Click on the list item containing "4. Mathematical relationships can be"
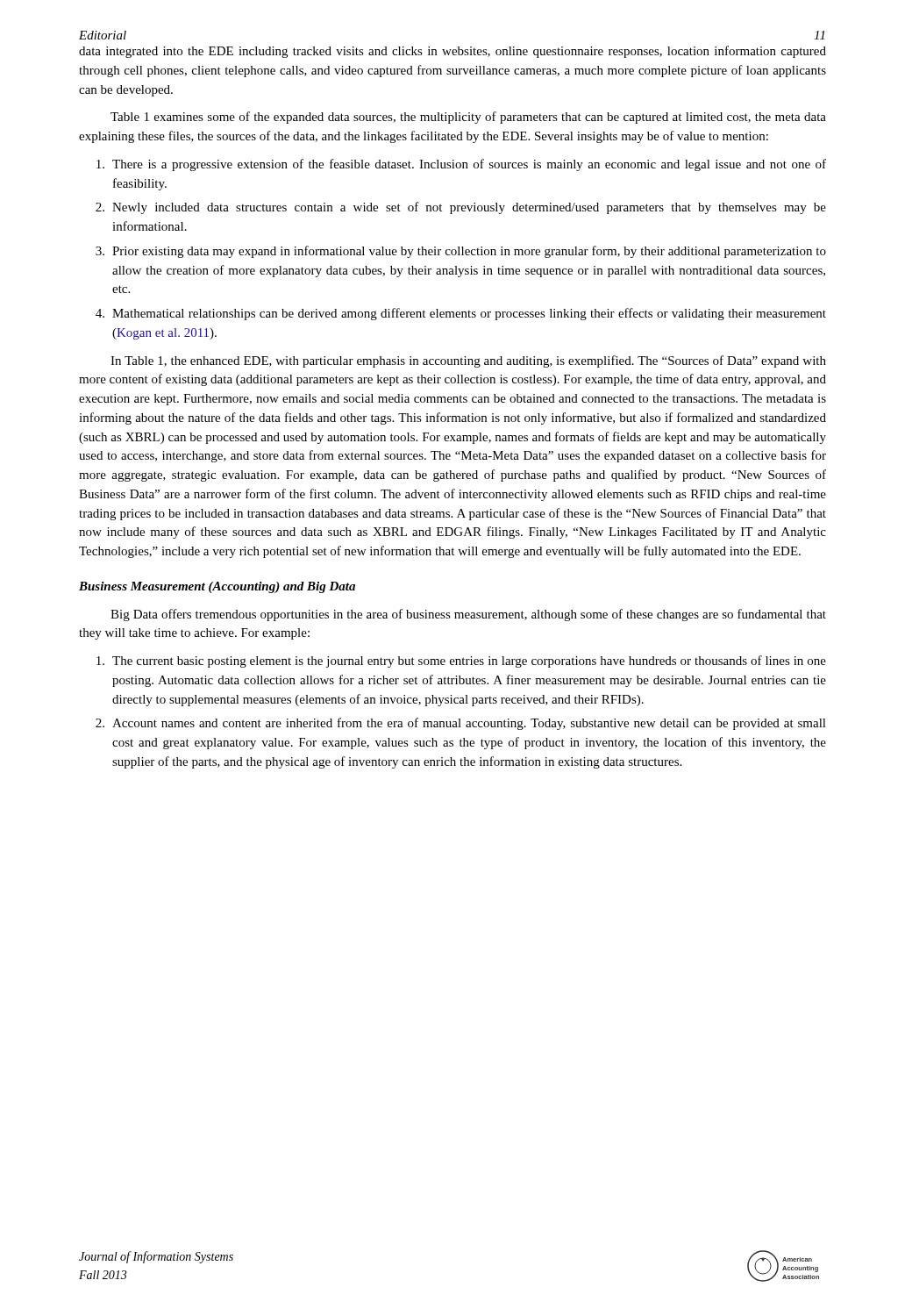This screenshot has height=1316, width=905. tap(452, 323)
